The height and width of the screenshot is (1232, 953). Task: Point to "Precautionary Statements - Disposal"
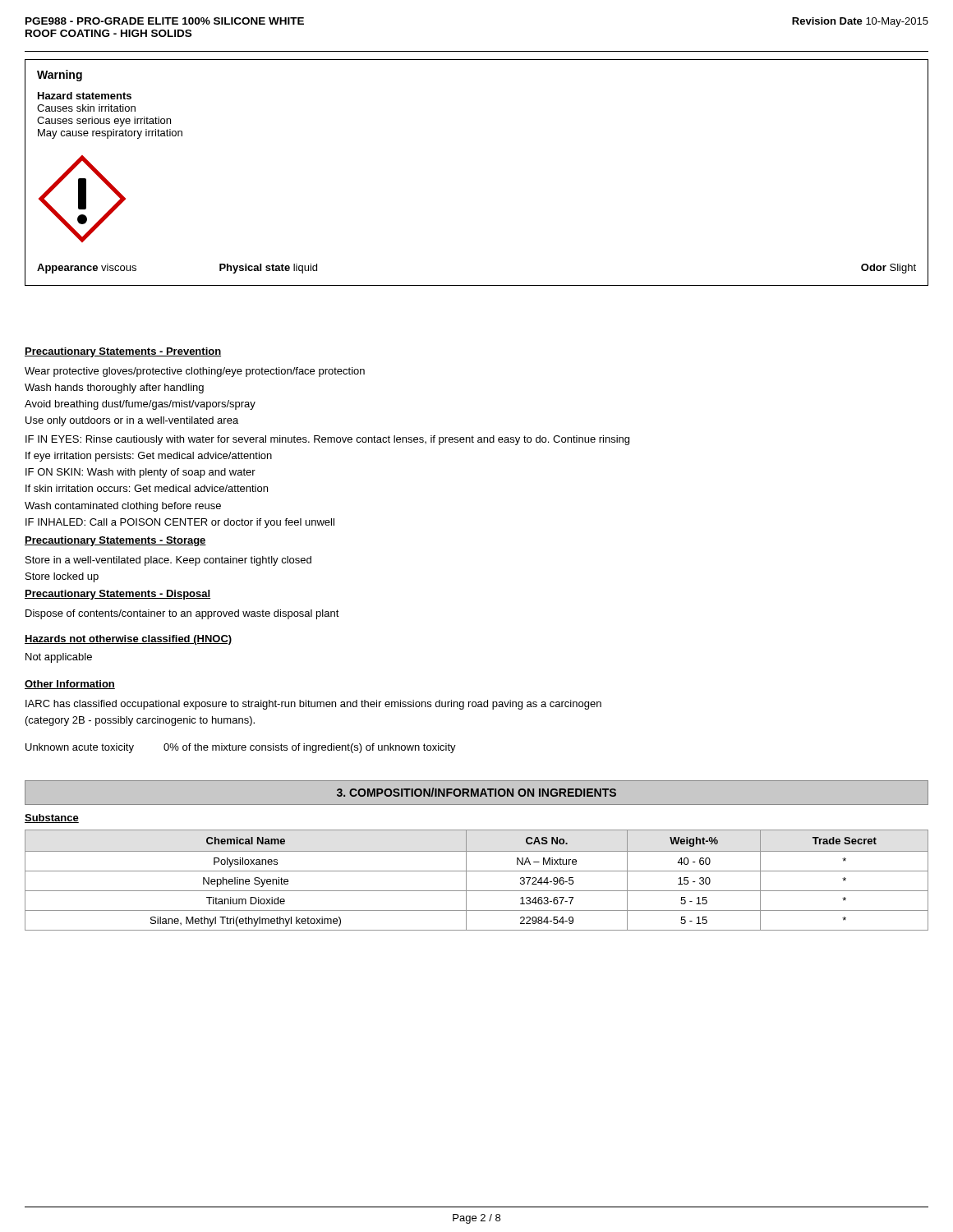(118, 593)
